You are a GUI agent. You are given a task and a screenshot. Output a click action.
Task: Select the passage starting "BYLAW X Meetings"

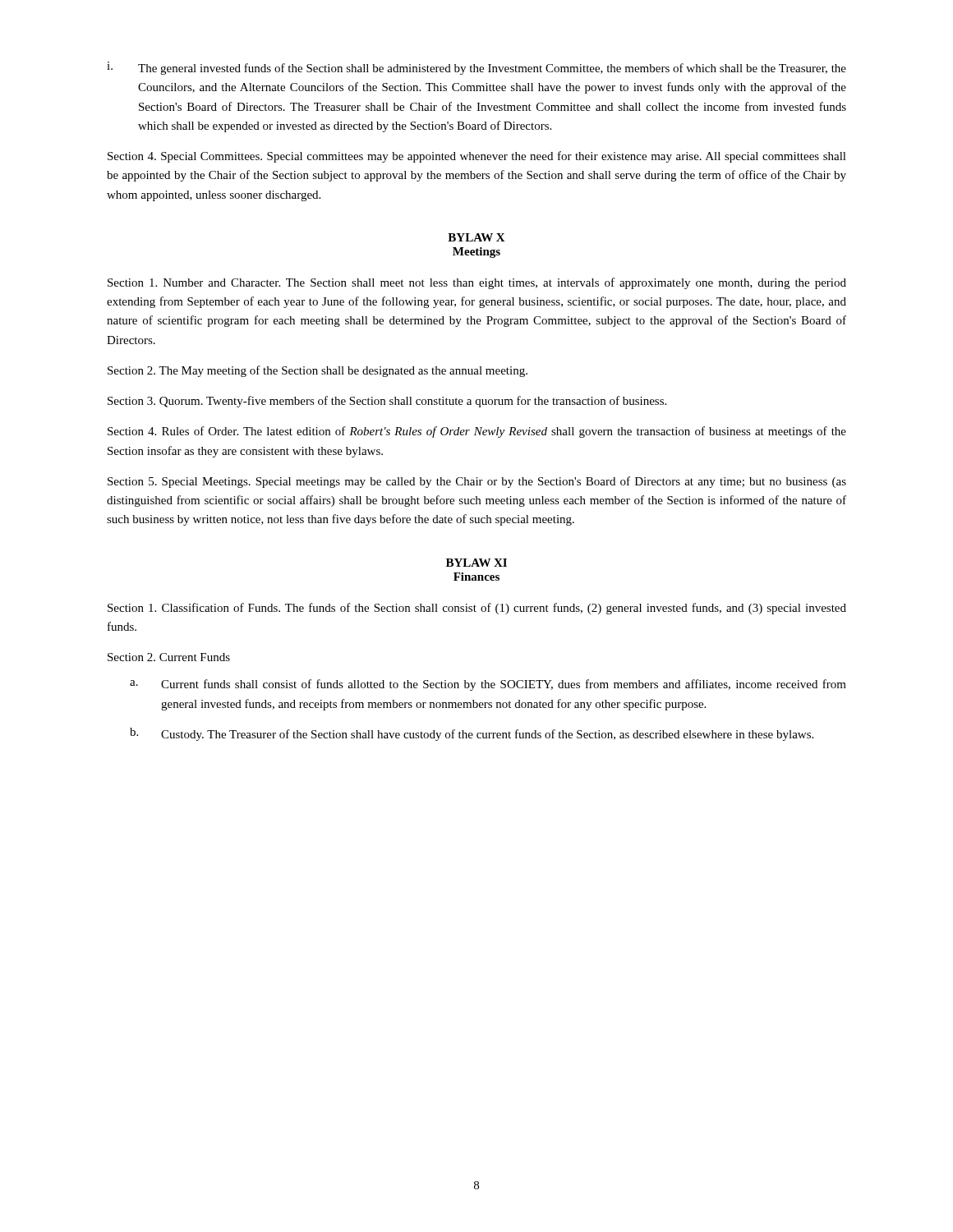coord(476,245)
